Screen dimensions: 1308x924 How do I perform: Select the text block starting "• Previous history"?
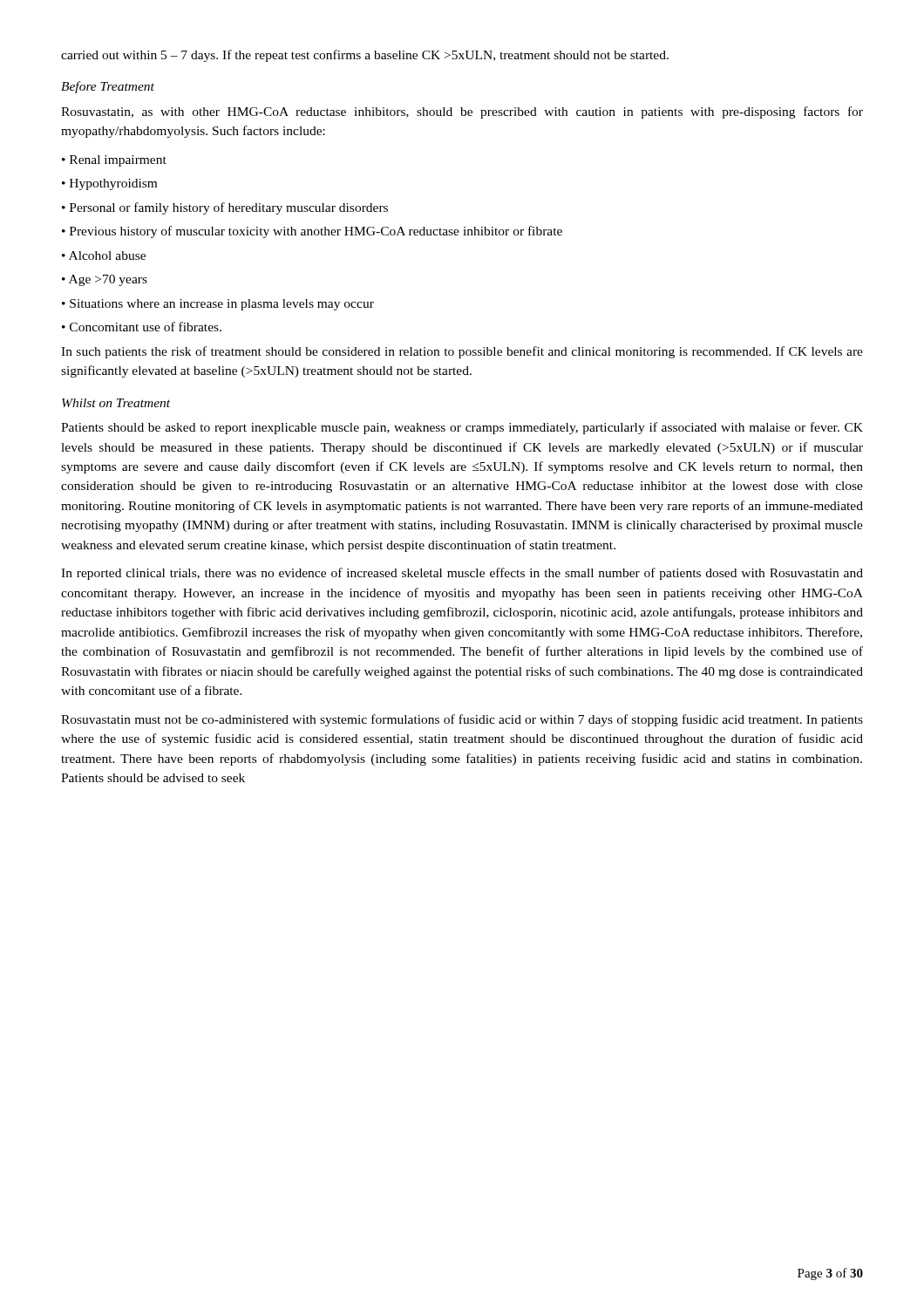click(462, 232)
